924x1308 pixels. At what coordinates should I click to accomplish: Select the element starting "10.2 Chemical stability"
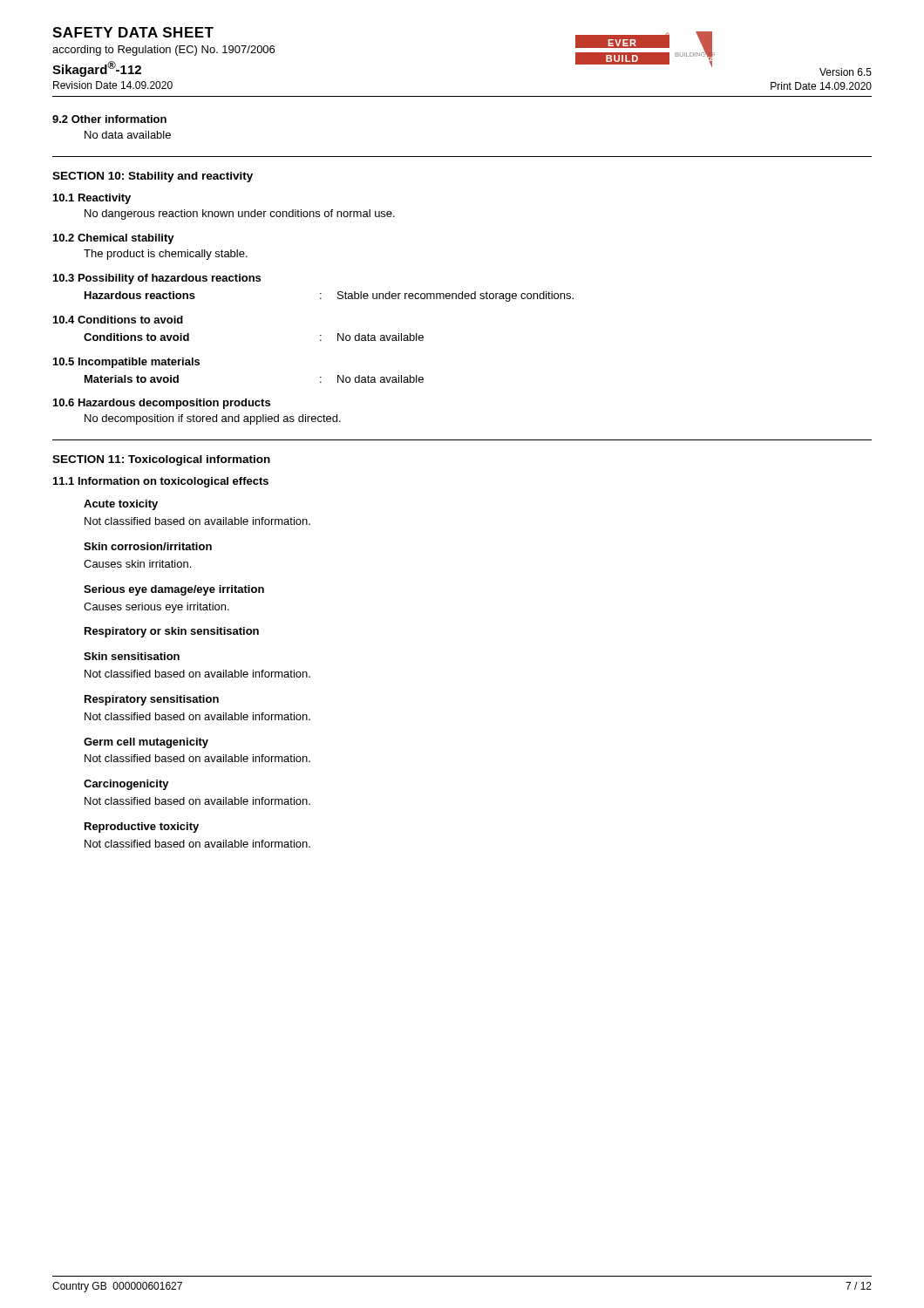coord(113,238)
